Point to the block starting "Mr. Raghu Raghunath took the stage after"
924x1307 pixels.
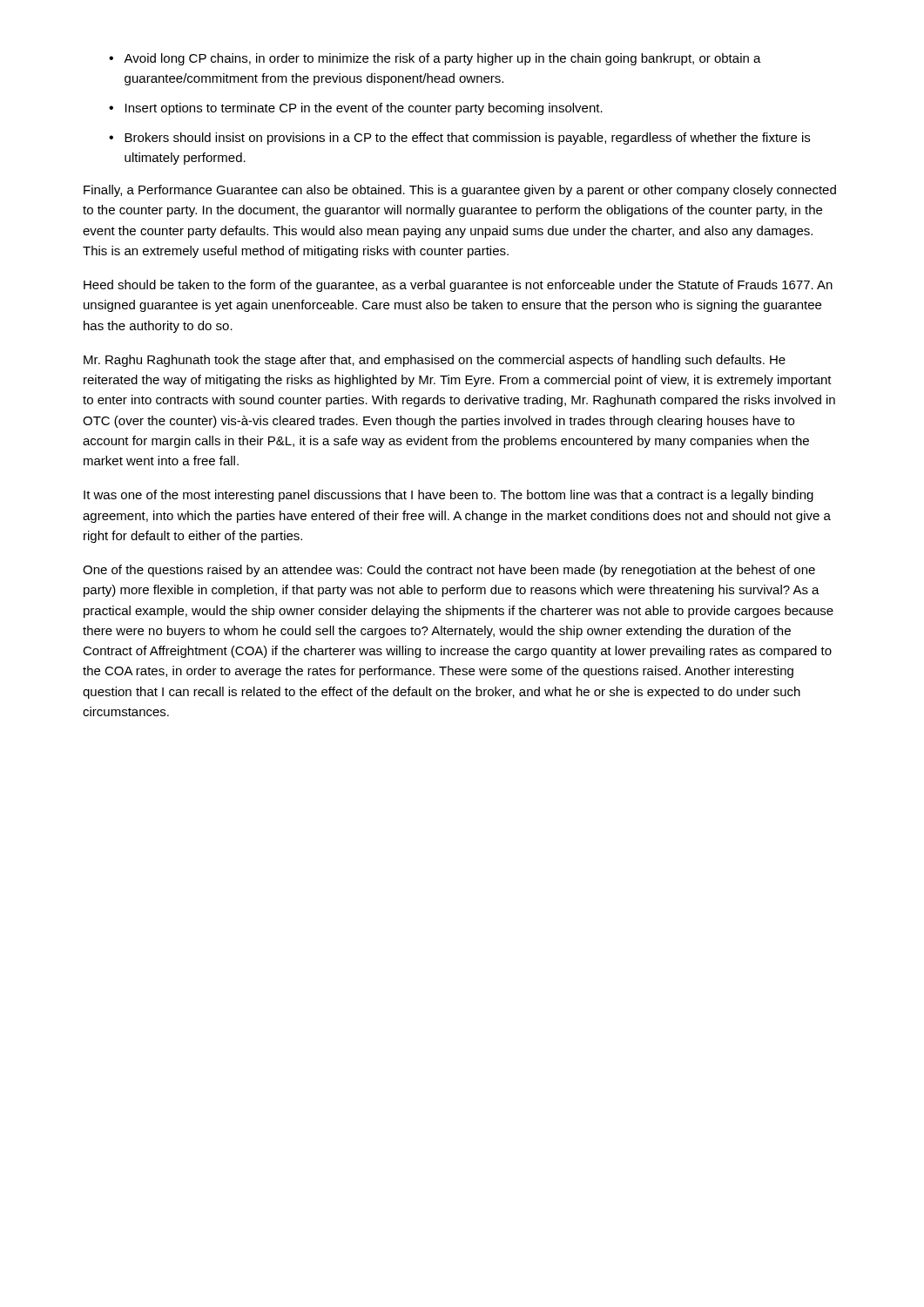459,410
